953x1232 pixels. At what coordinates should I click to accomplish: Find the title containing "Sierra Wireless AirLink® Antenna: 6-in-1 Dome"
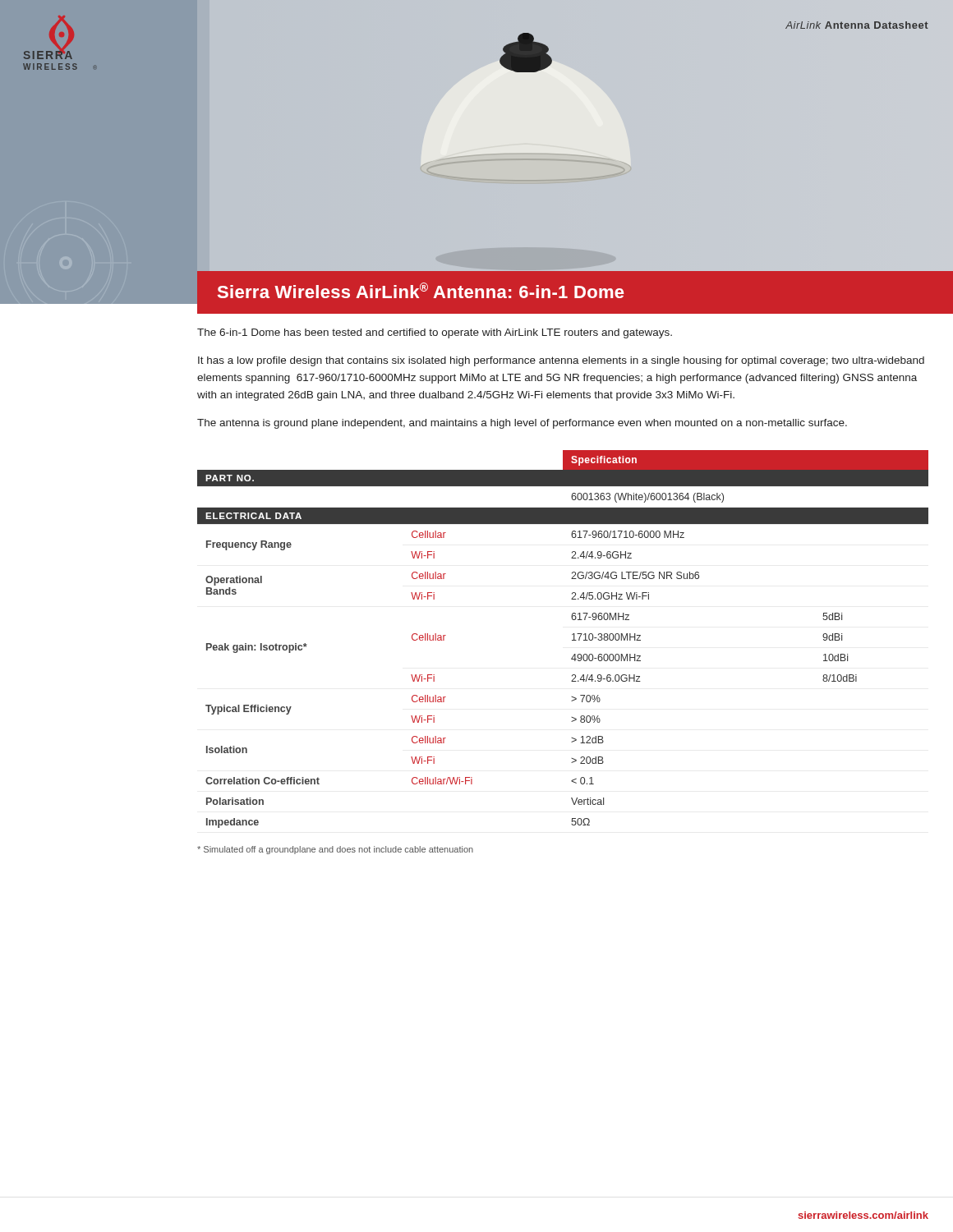pyautogui.click(x=421, y=292)
